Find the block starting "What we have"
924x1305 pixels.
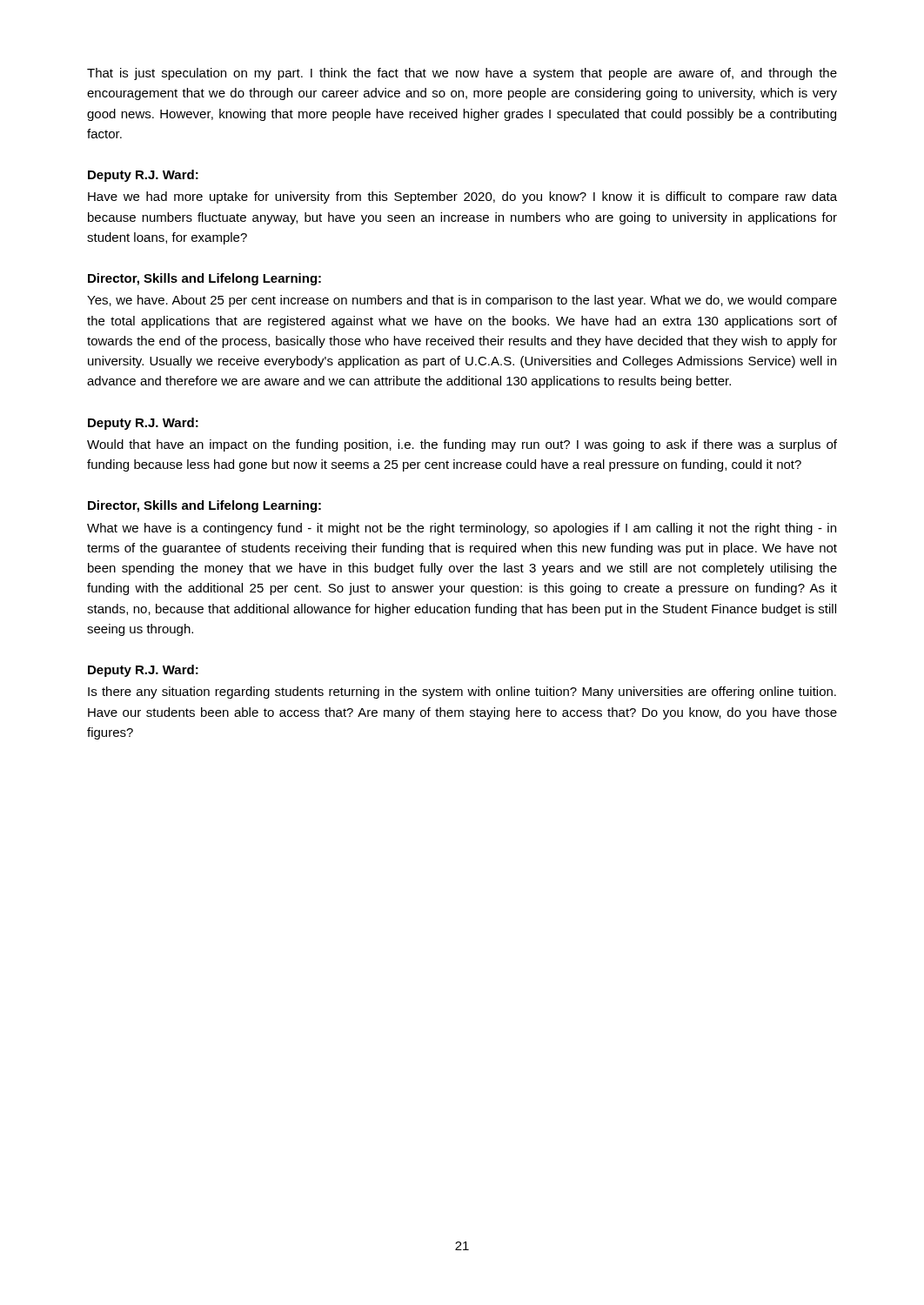coord(462,578)
